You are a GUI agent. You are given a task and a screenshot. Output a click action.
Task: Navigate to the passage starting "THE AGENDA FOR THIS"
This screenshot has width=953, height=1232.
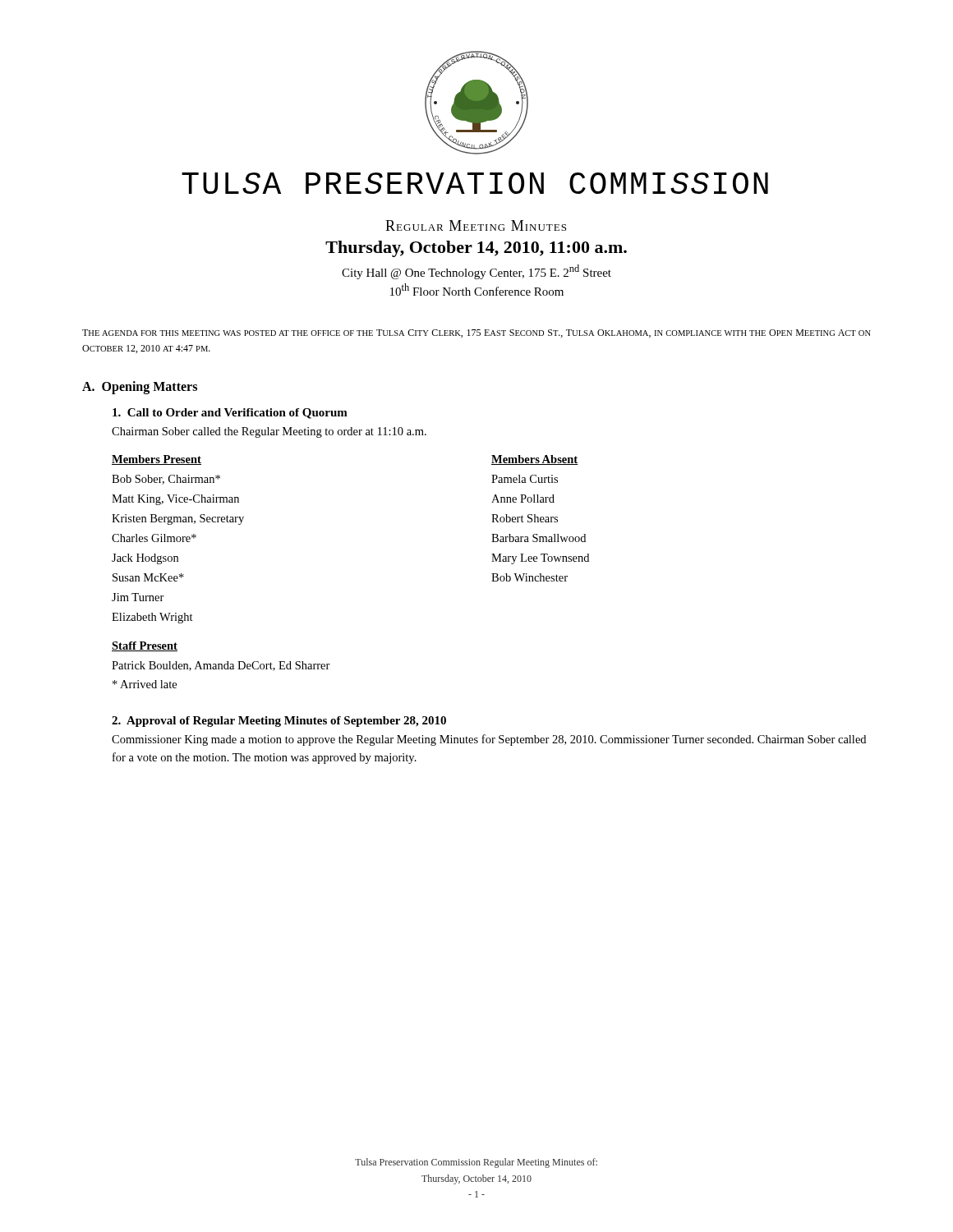476,341
